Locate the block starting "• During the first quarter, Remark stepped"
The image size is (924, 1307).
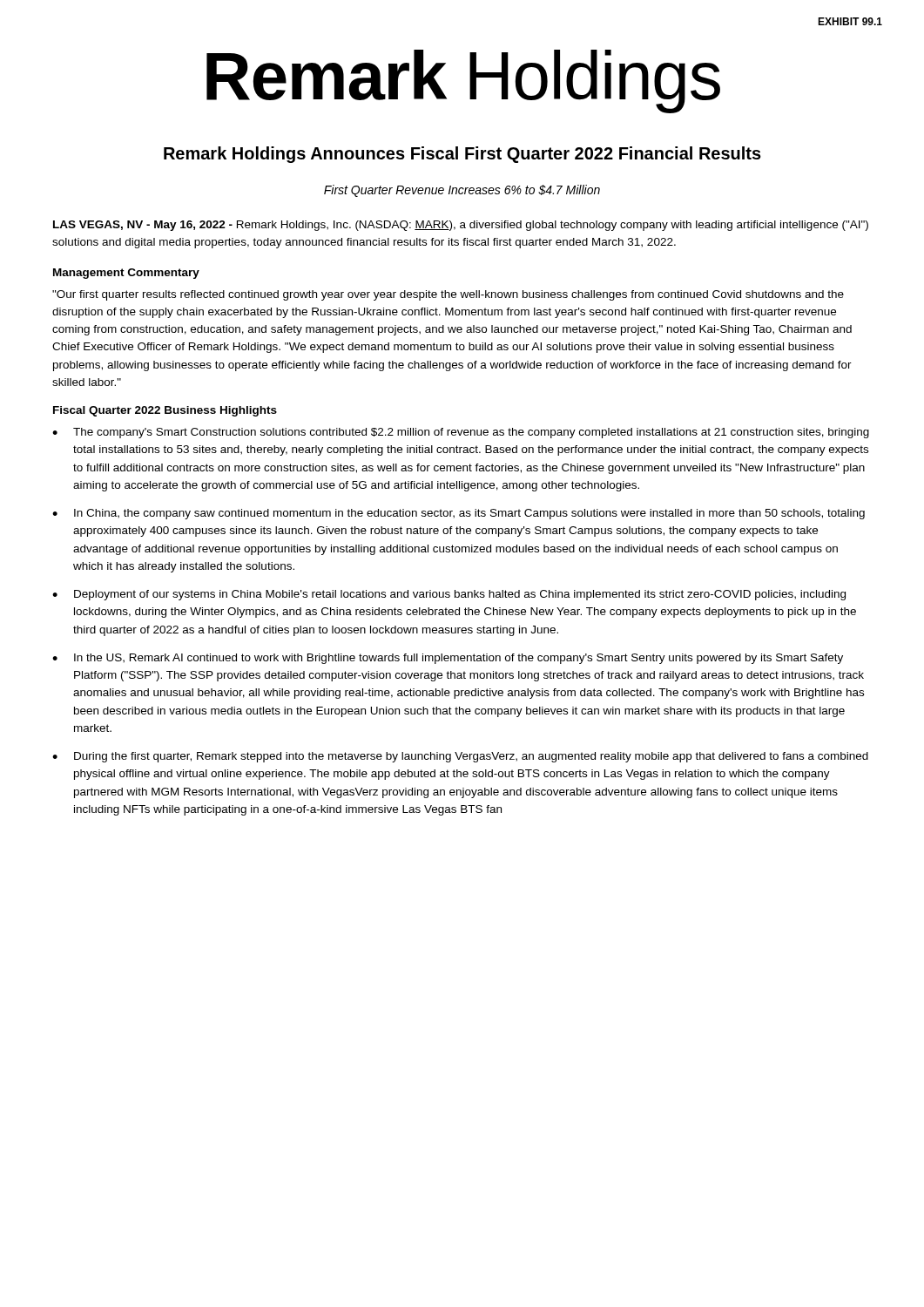462,783
